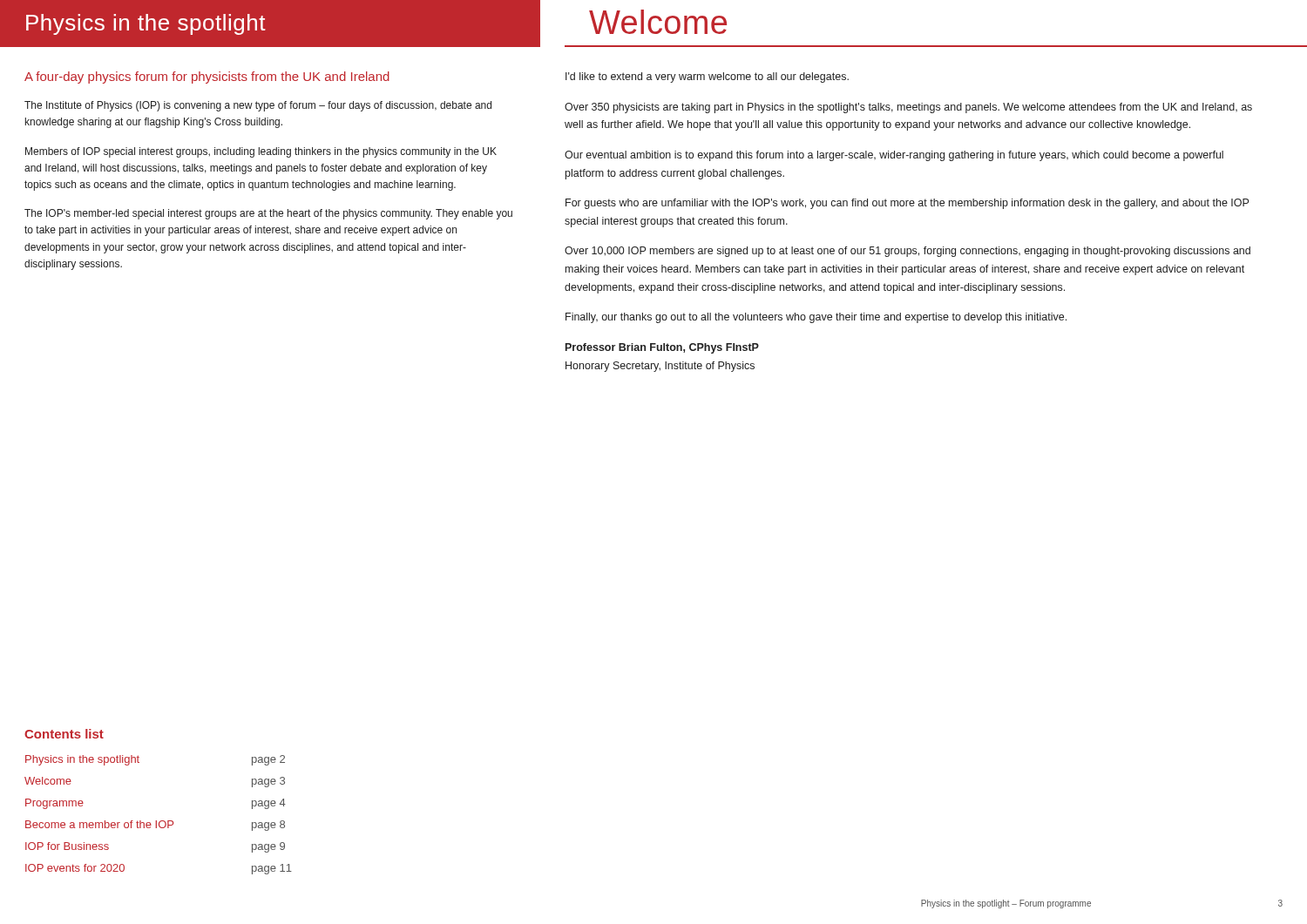
Task: Find the region starting "Finally, our thanks go out to all"
Action: coord(913,317)
